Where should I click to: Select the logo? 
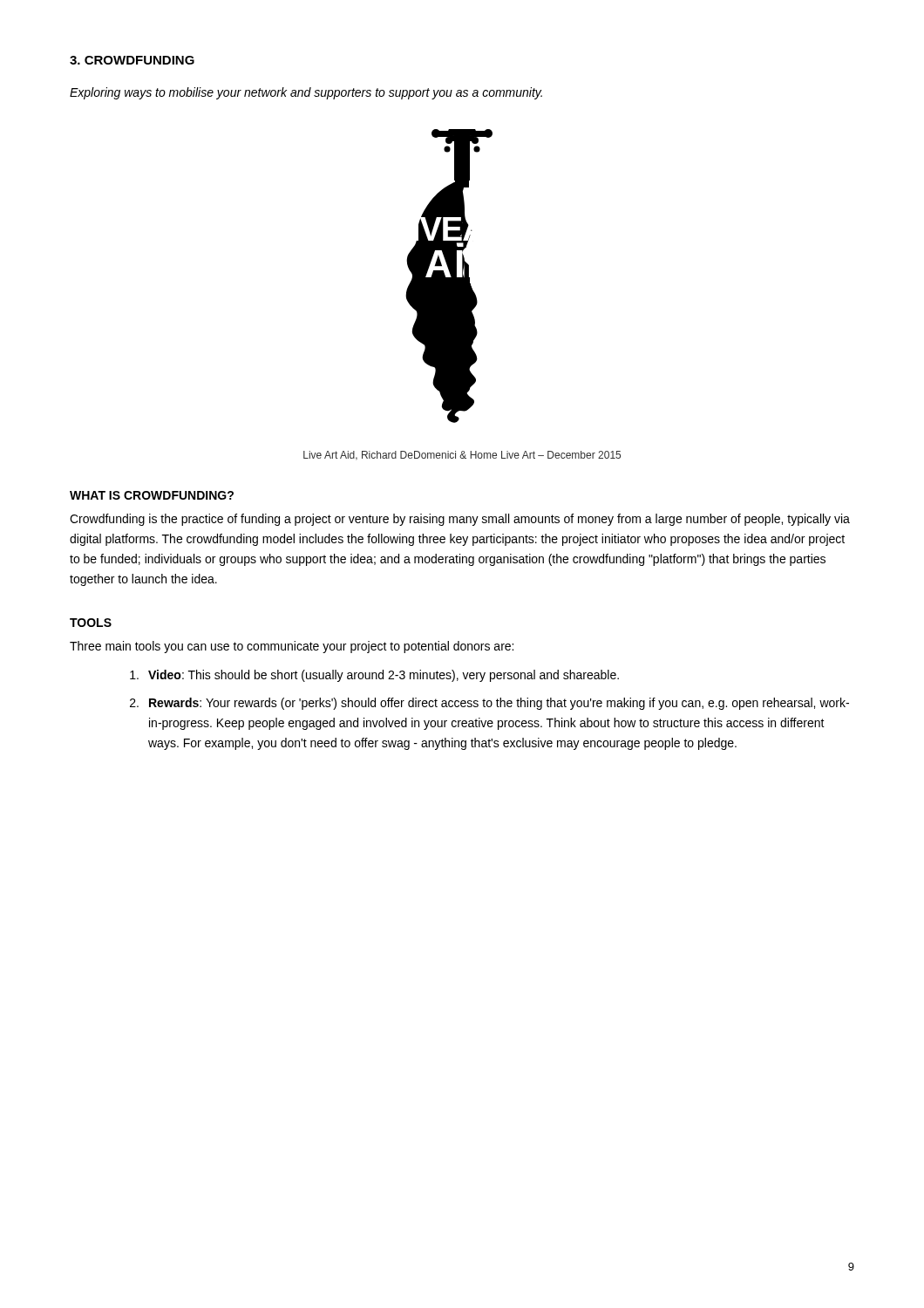point(462,283)
